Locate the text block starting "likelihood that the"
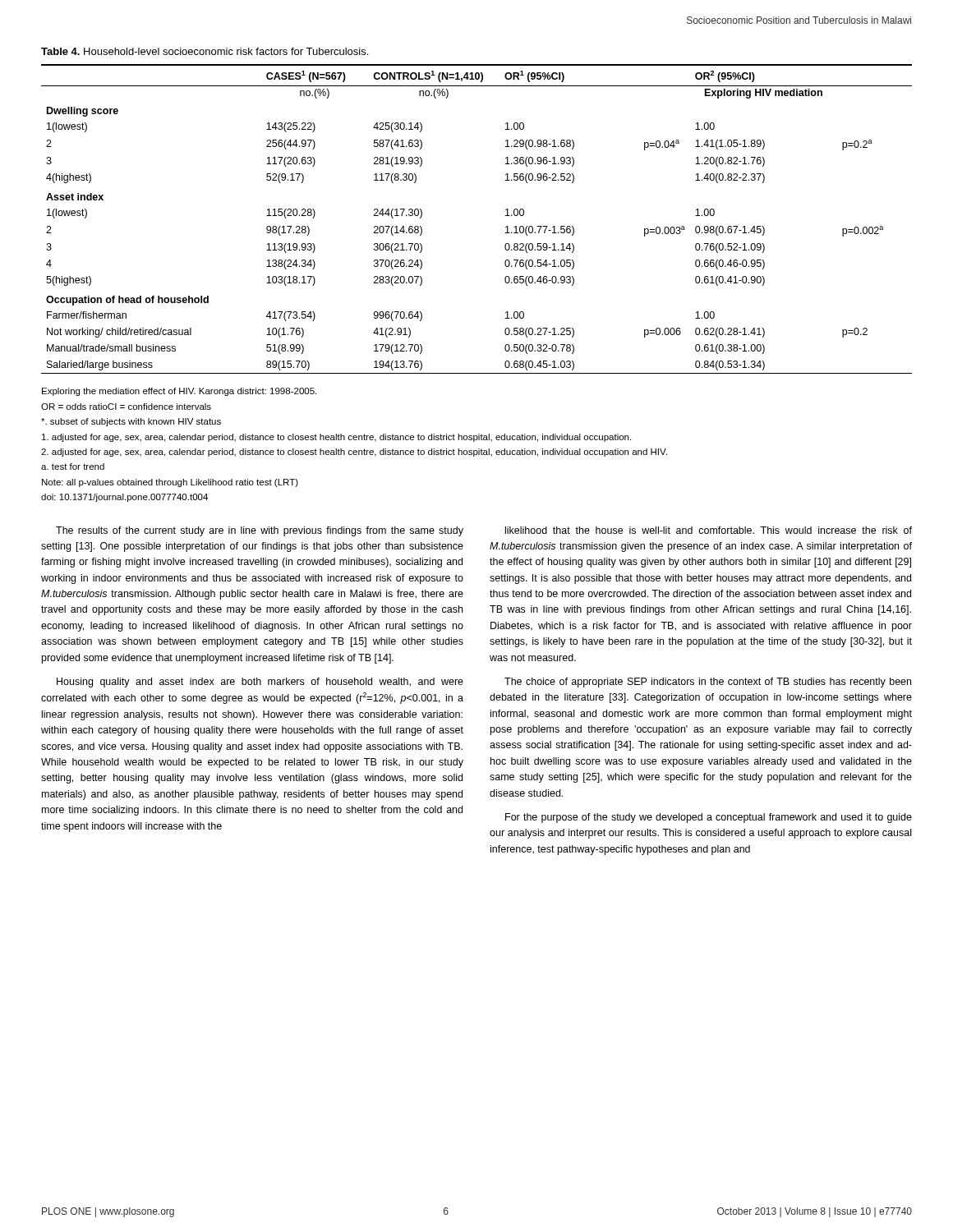 click(701, 690)
